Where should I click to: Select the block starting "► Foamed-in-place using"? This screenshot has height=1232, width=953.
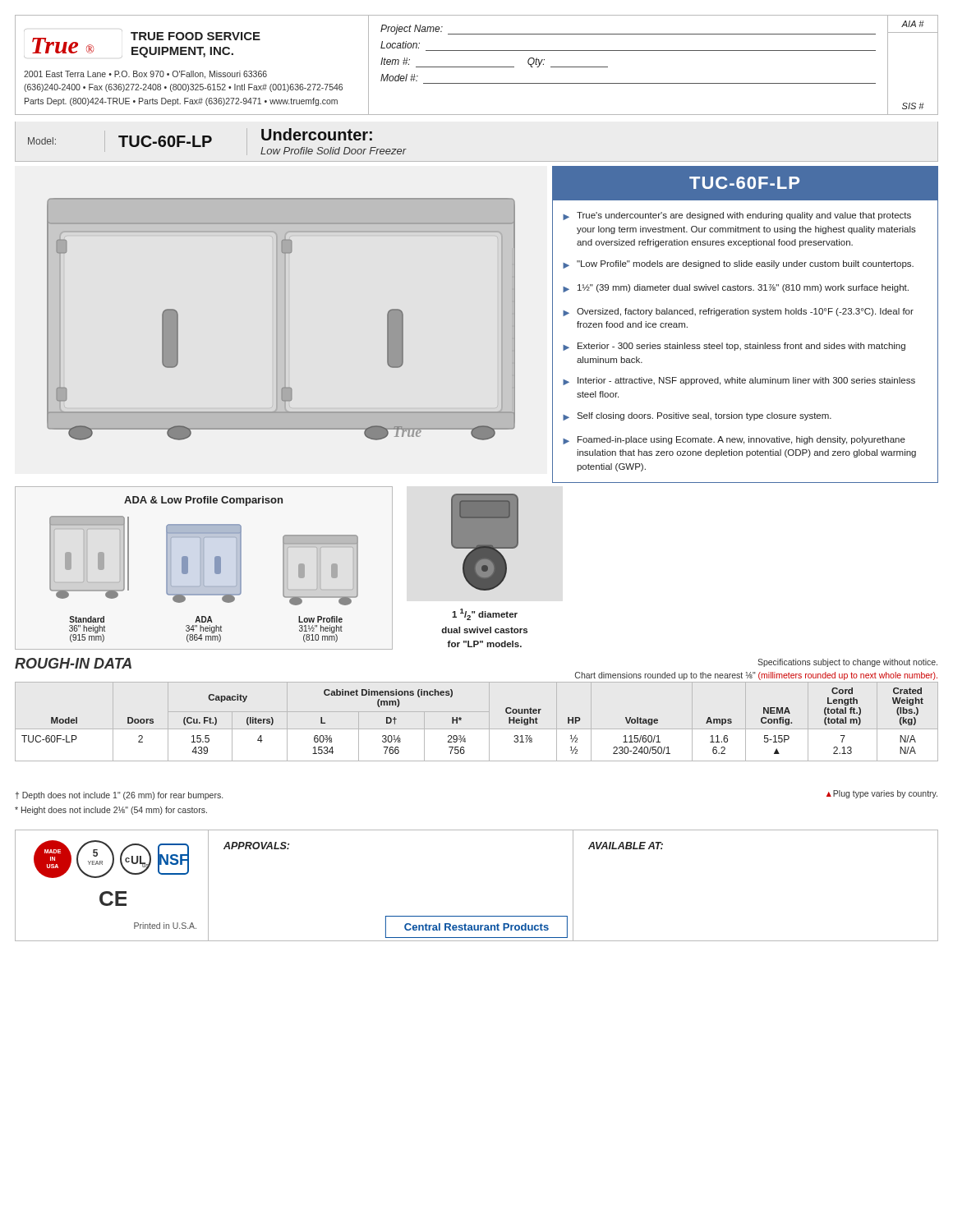click(x=744, y=453)
